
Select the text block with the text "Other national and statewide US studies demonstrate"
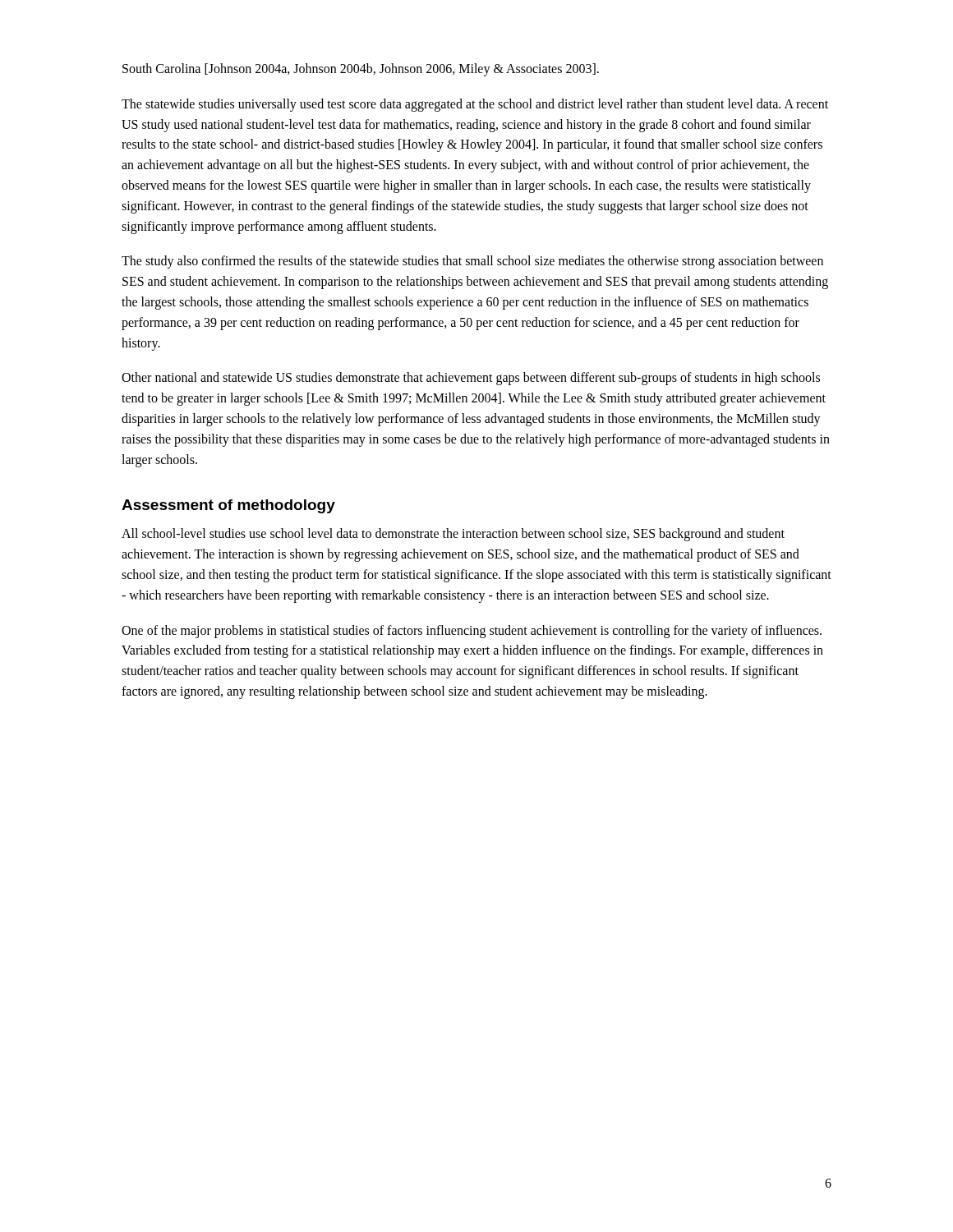coord(476,418)
